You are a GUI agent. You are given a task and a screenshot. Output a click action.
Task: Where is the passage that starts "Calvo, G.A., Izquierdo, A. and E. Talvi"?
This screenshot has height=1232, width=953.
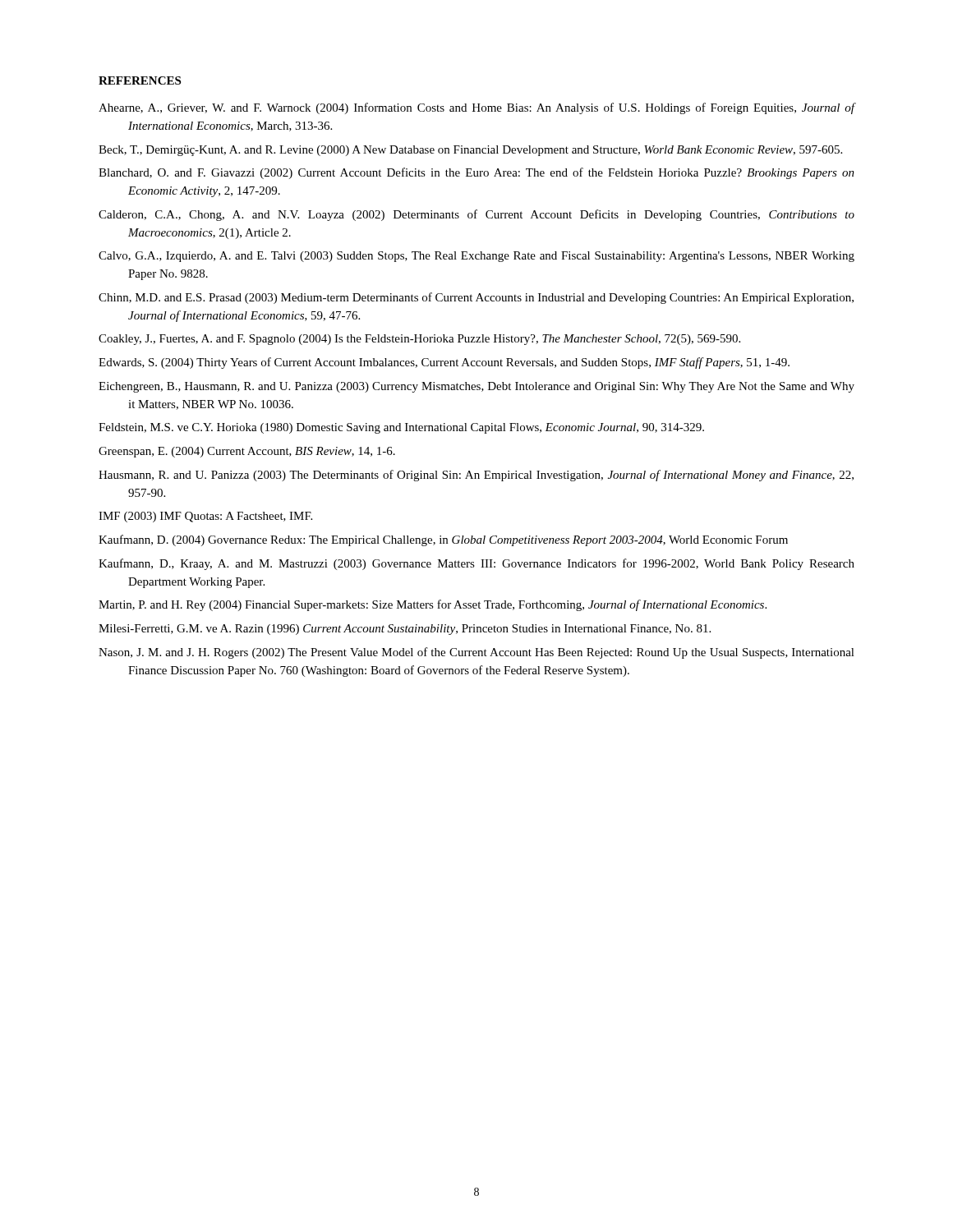pos(476,265)
